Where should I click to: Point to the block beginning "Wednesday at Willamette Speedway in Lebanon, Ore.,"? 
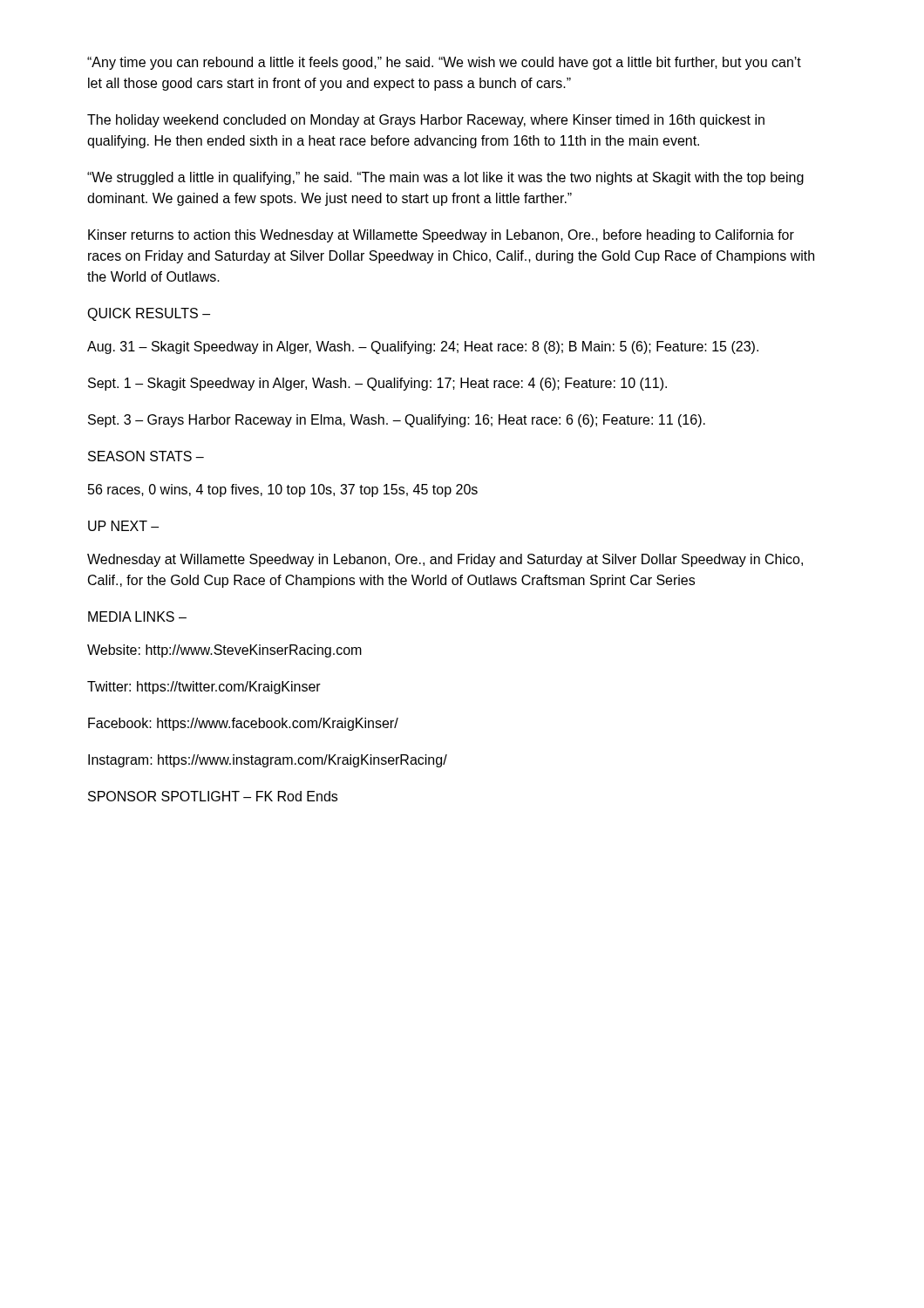pos(446,570)
